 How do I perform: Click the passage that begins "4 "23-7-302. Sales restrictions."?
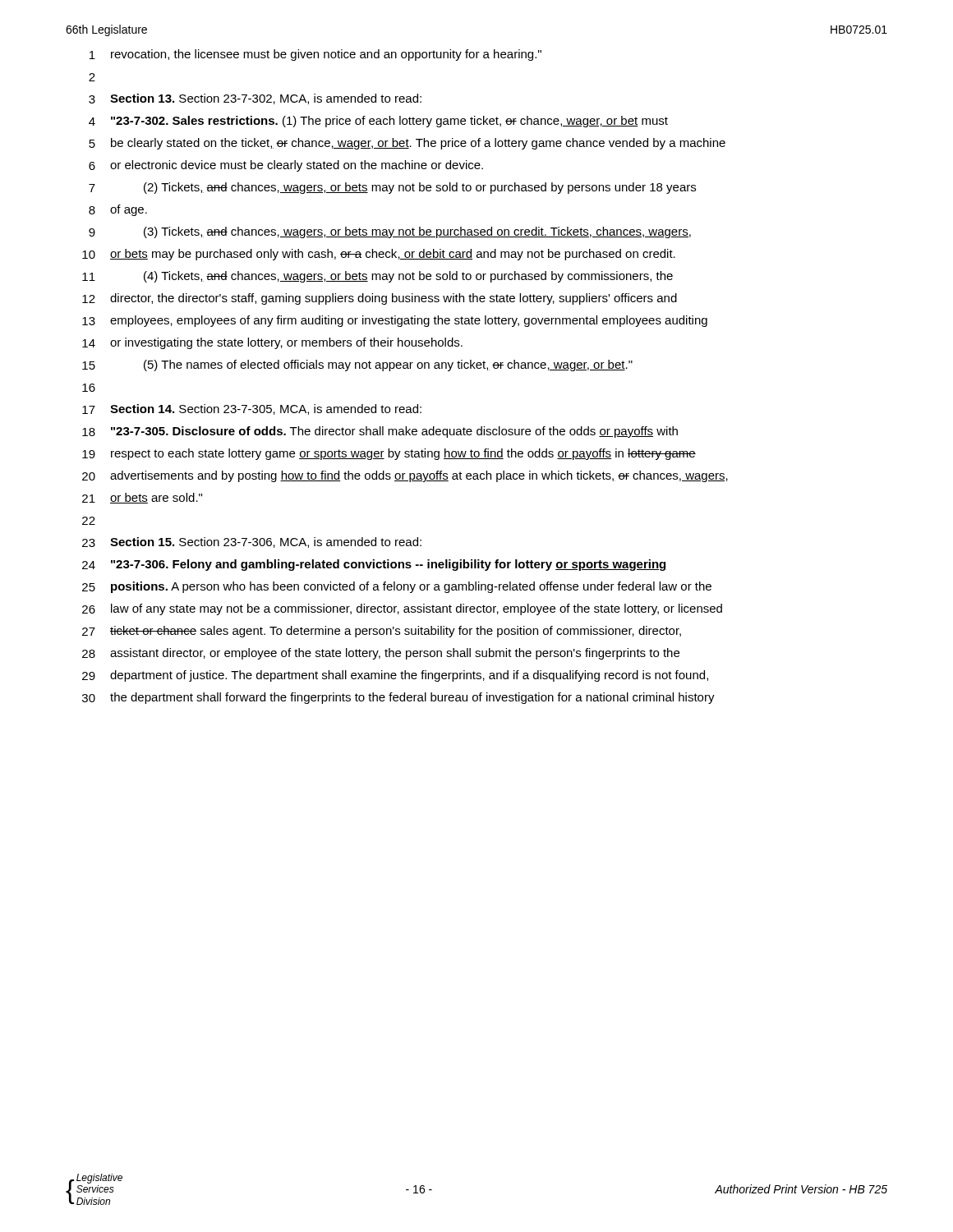pos(476,121)
